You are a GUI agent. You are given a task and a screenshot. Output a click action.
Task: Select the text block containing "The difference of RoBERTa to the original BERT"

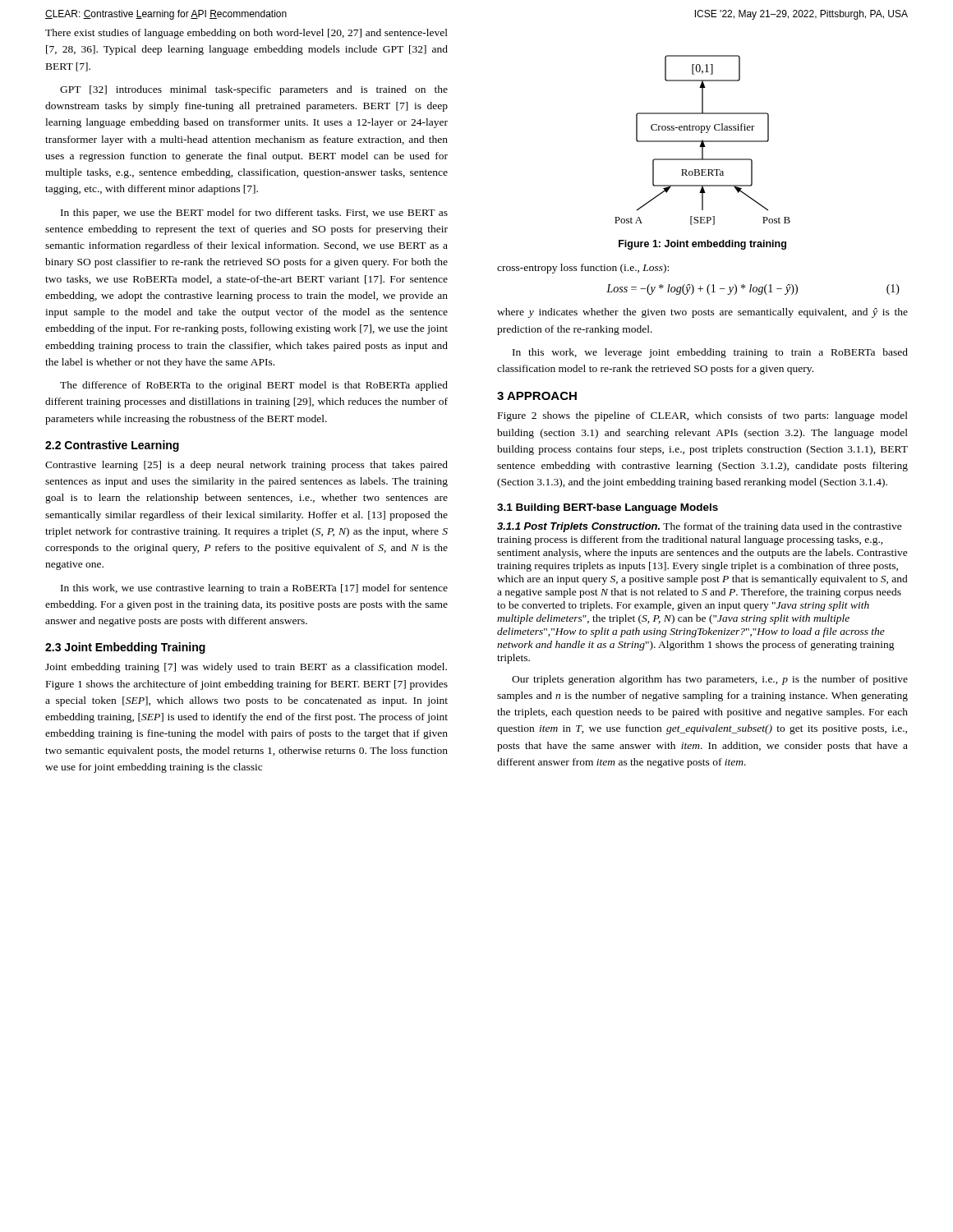pyautogui.click(x=246, y=402)
